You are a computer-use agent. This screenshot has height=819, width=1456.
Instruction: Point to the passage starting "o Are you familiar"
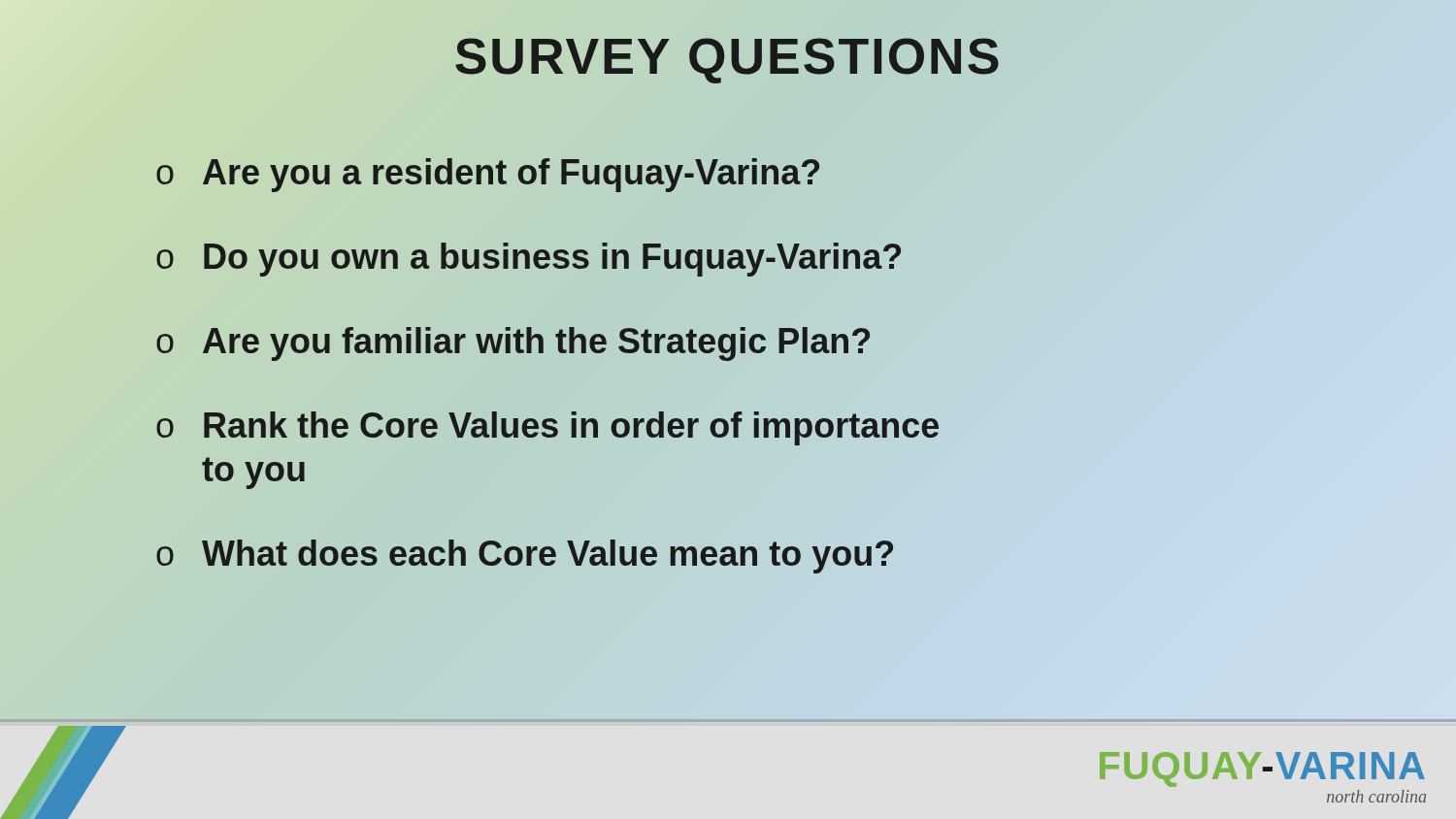pos(514,341)
